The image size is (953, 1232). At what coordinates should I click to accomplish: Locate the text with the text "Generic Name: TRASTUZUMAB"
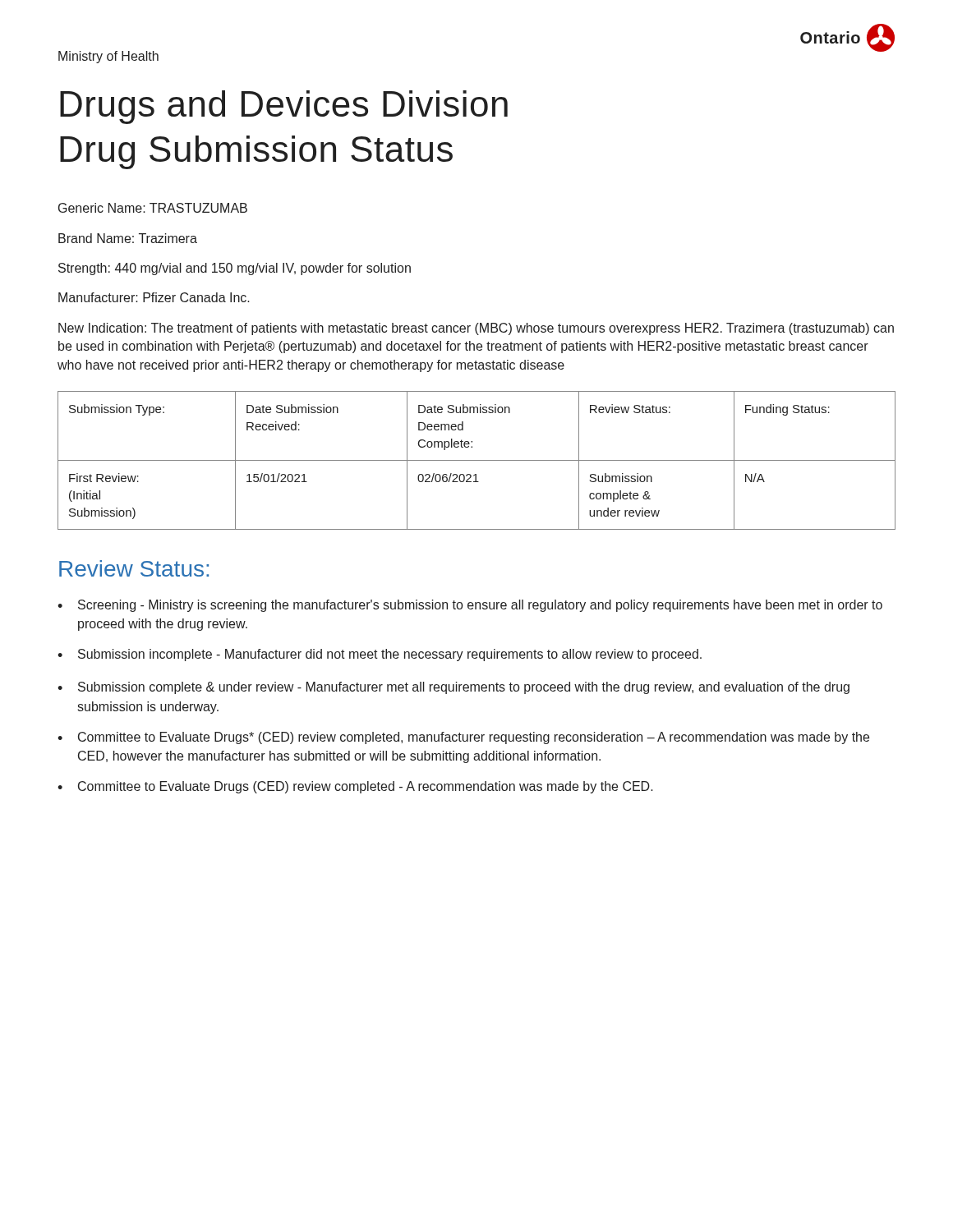153,208
